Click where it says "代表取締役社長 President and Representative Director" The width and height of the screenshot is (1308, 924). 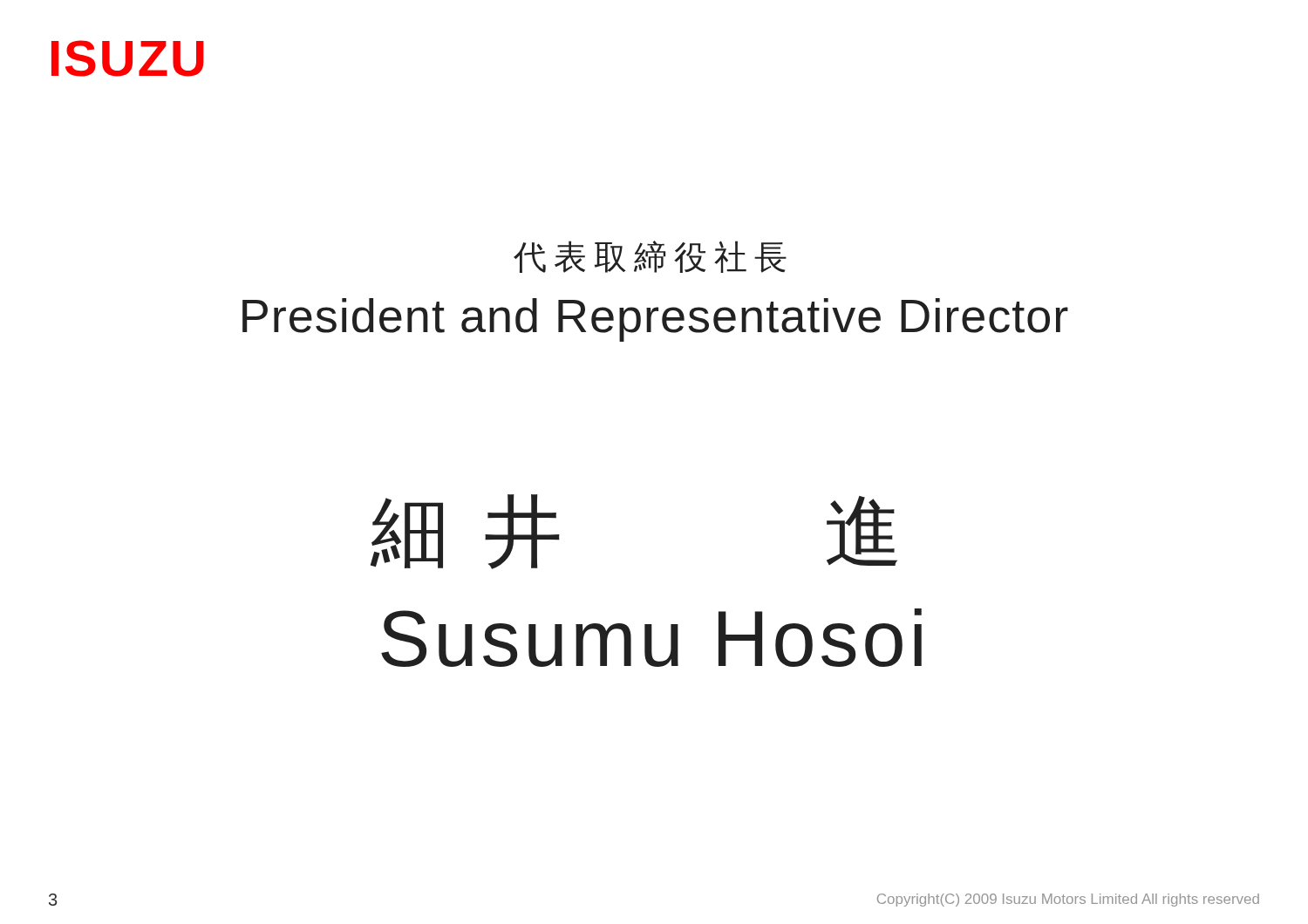[x=654, y=289]
